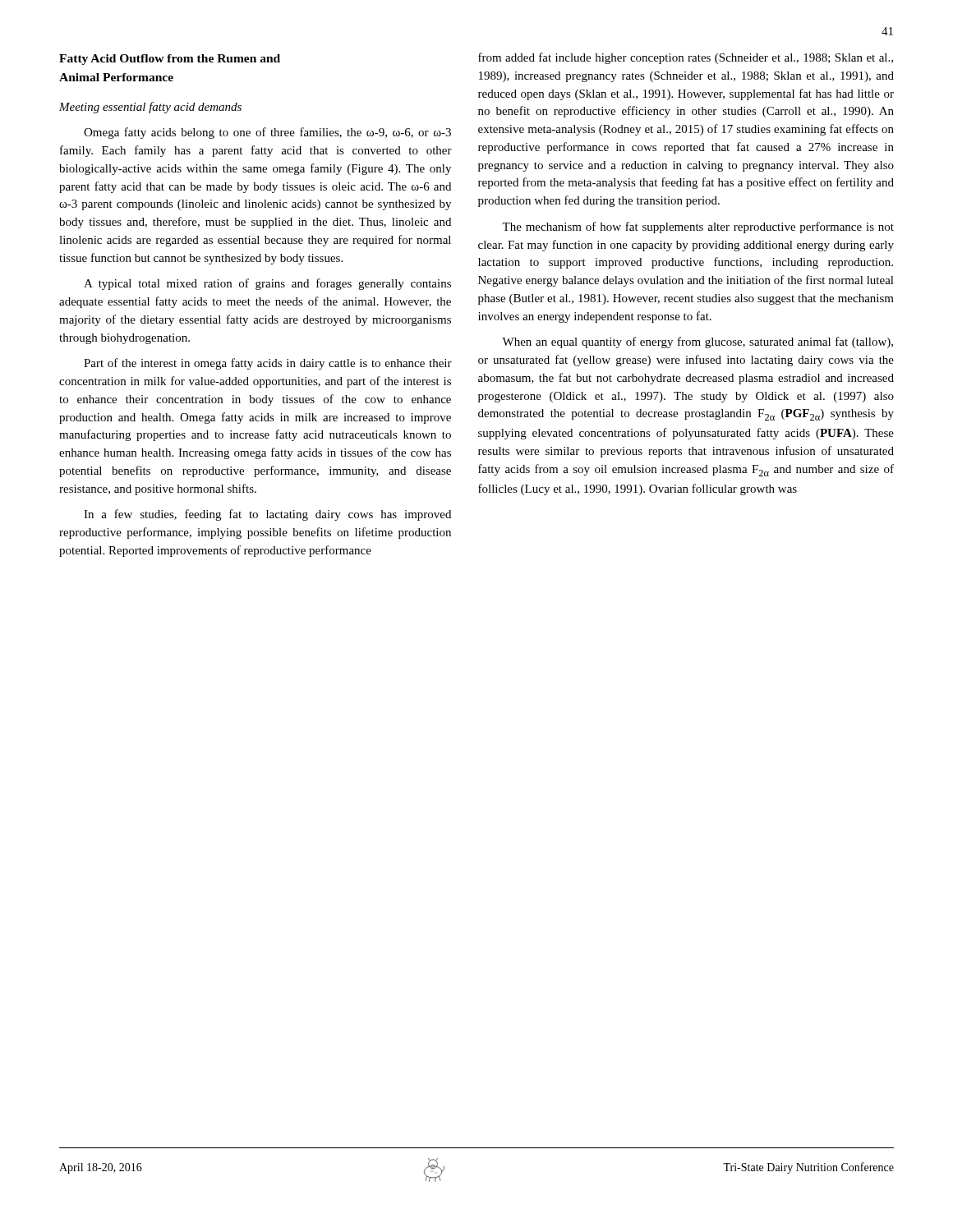Find the text block with the text "When an equal quantity of energy from glucose,"

click(x=686, y=416)
